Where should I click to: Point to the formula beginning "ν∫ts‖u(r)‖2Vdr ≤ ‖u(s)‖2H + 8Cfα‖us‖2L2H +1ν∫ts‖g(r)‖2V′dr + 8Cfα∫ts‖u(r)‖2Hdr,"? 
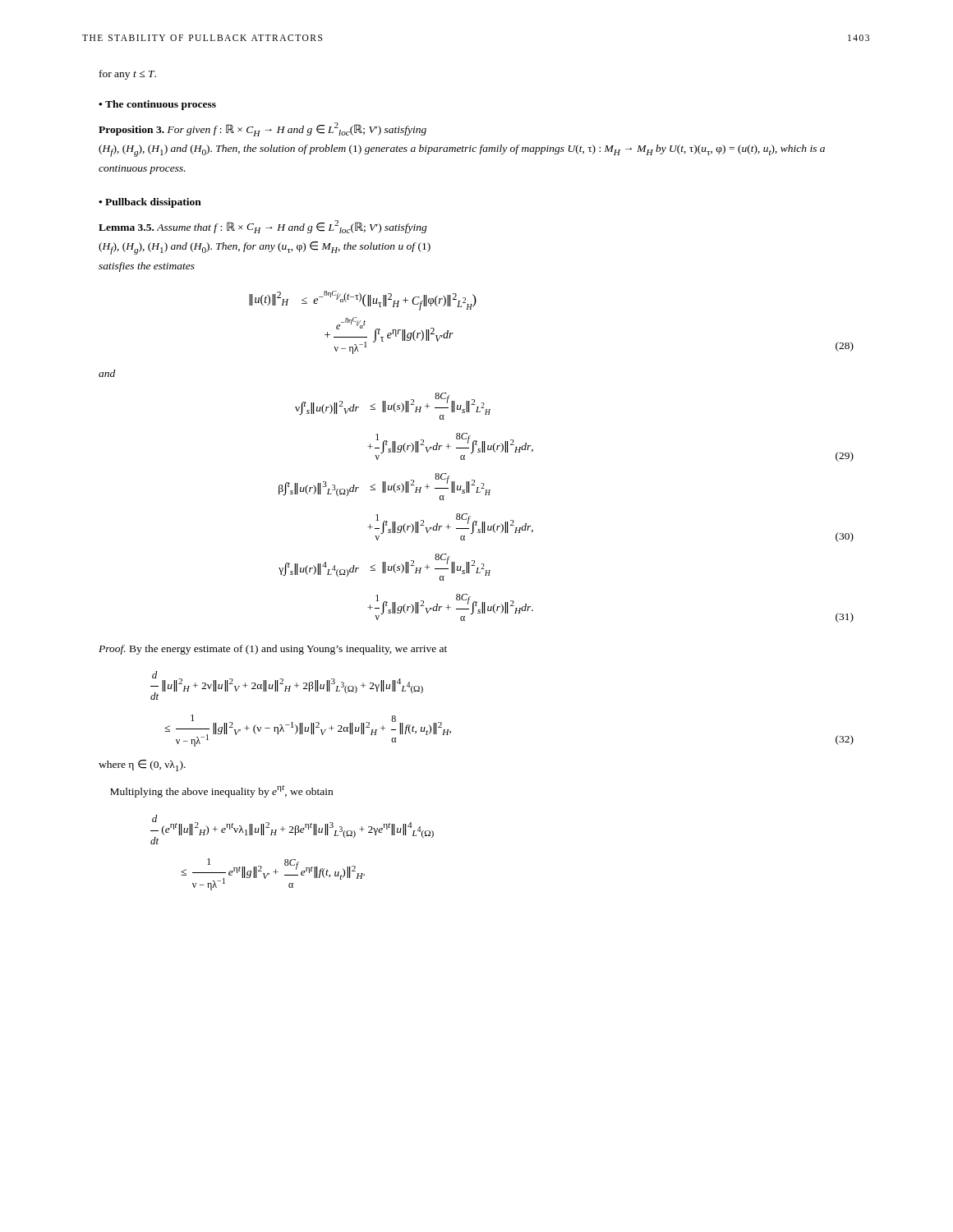click(x=476, y=508)
